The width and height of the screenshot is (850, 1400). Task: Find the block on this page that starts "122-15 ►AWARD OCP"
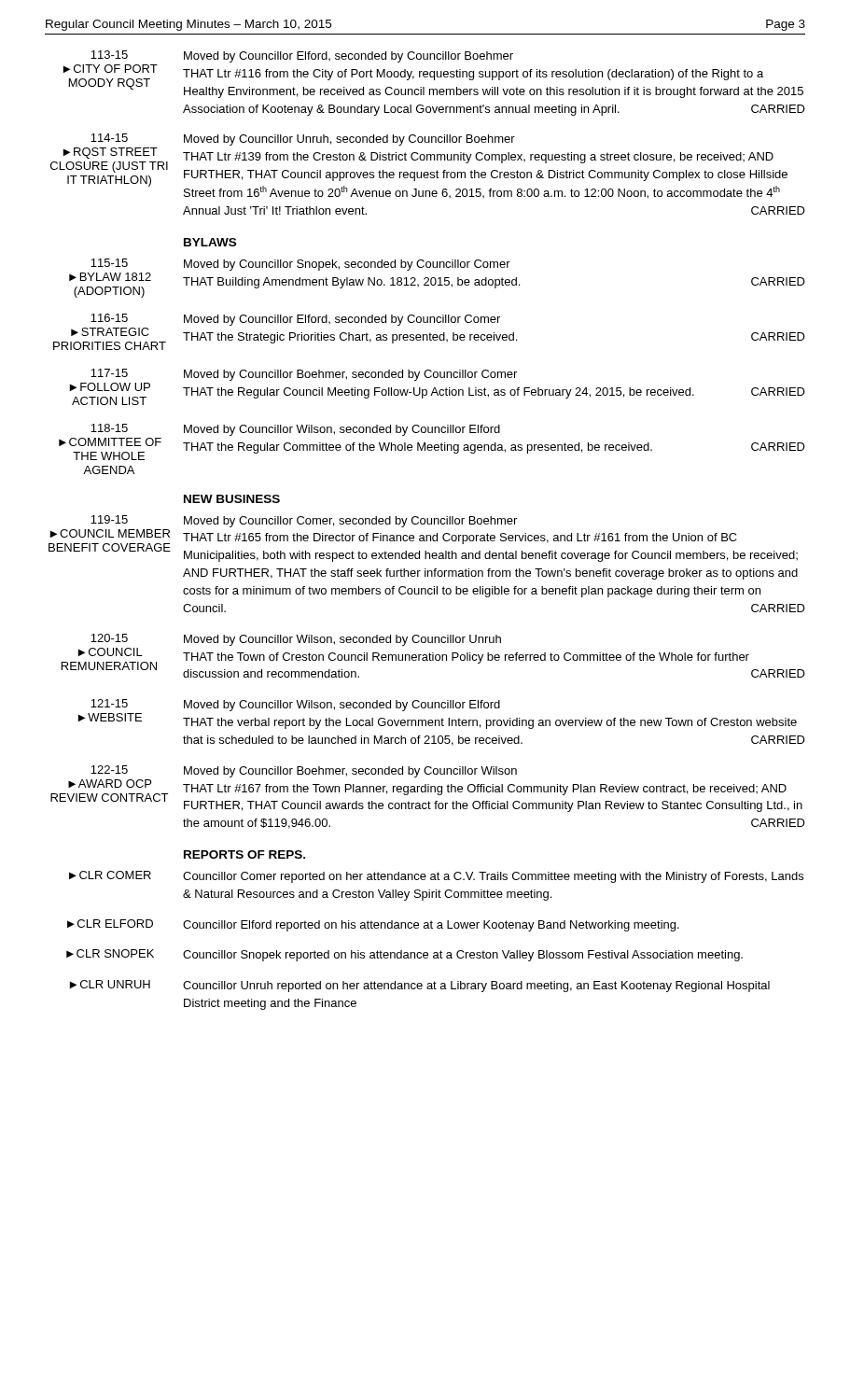coord(425,797)
